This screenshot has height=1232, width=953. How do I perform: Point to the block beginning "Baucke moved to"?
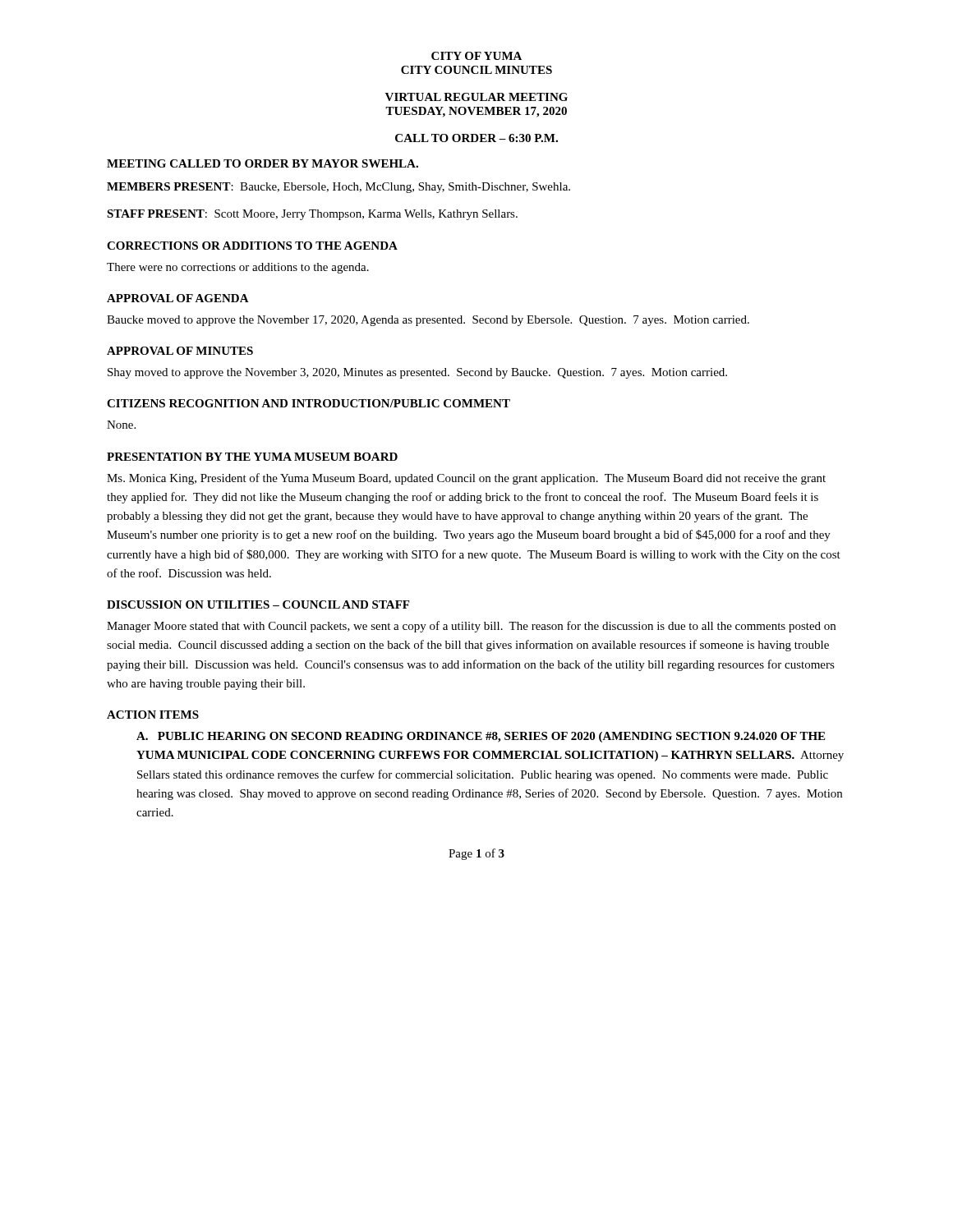[428, 319]
